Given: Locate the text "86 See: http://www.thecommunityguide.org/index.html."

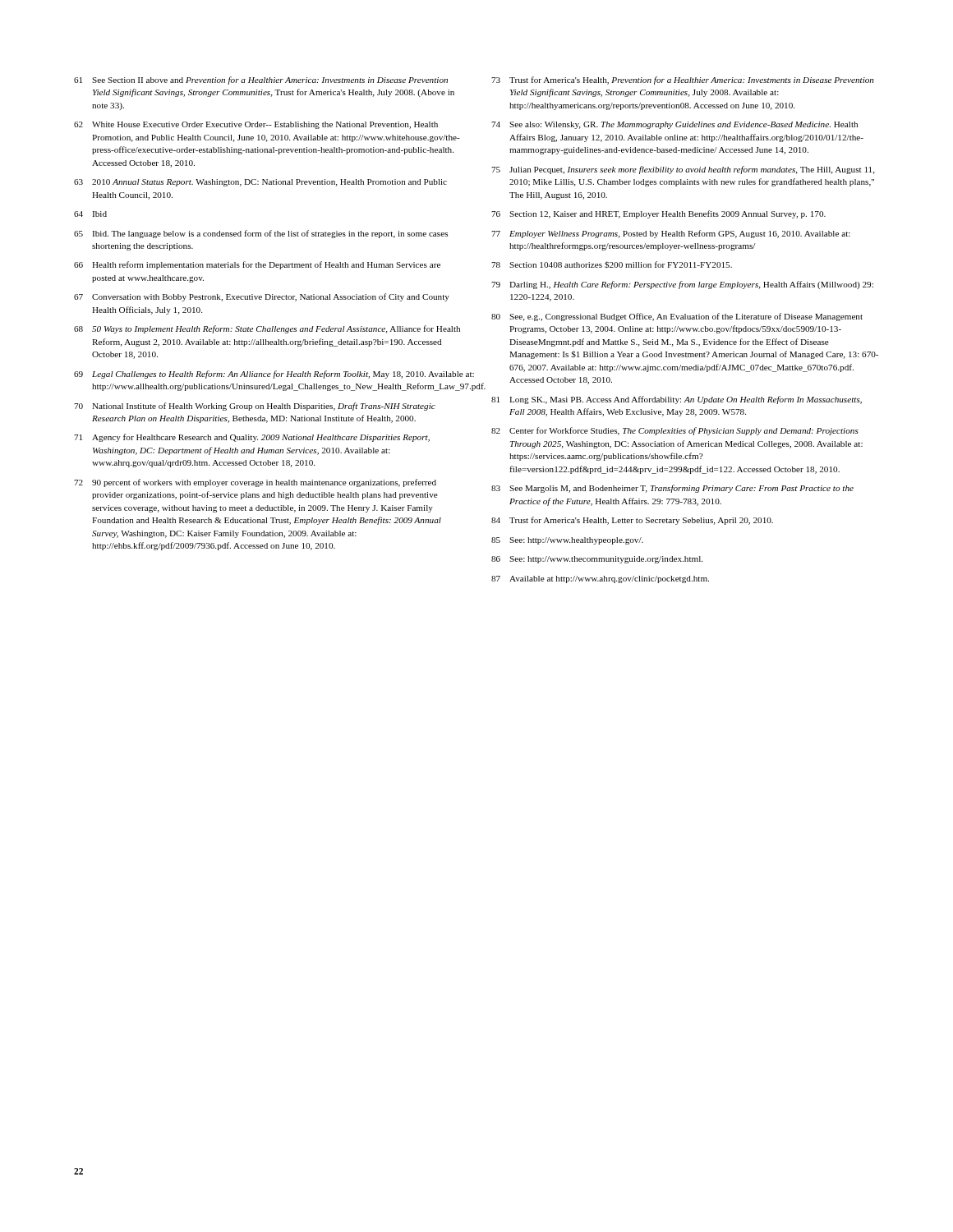Looking at the screenshot, I should pos(685,559).
